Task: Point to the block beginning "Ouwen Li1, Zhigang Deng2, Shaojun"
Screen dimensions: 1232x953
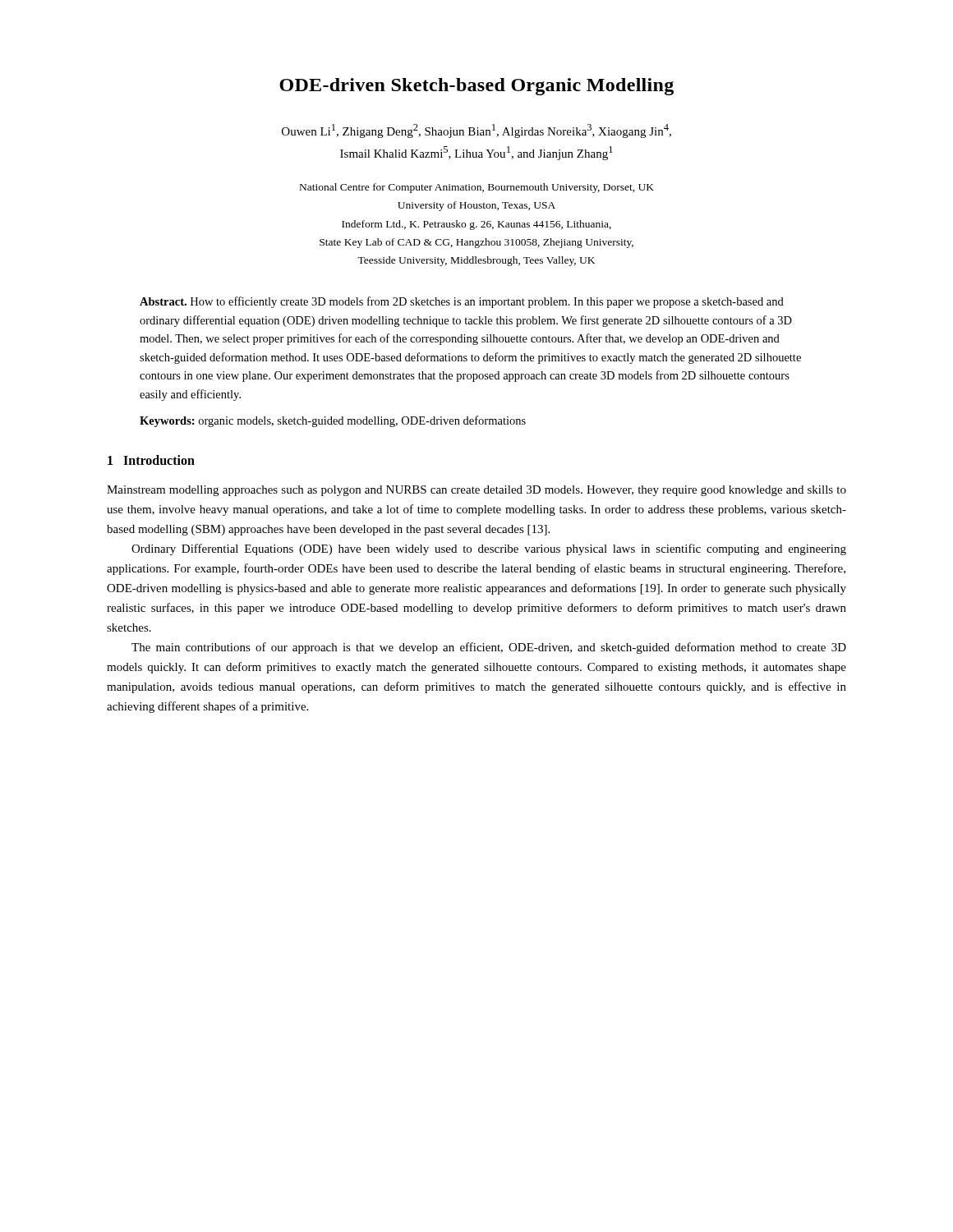Action: click(x=476, y=141)
